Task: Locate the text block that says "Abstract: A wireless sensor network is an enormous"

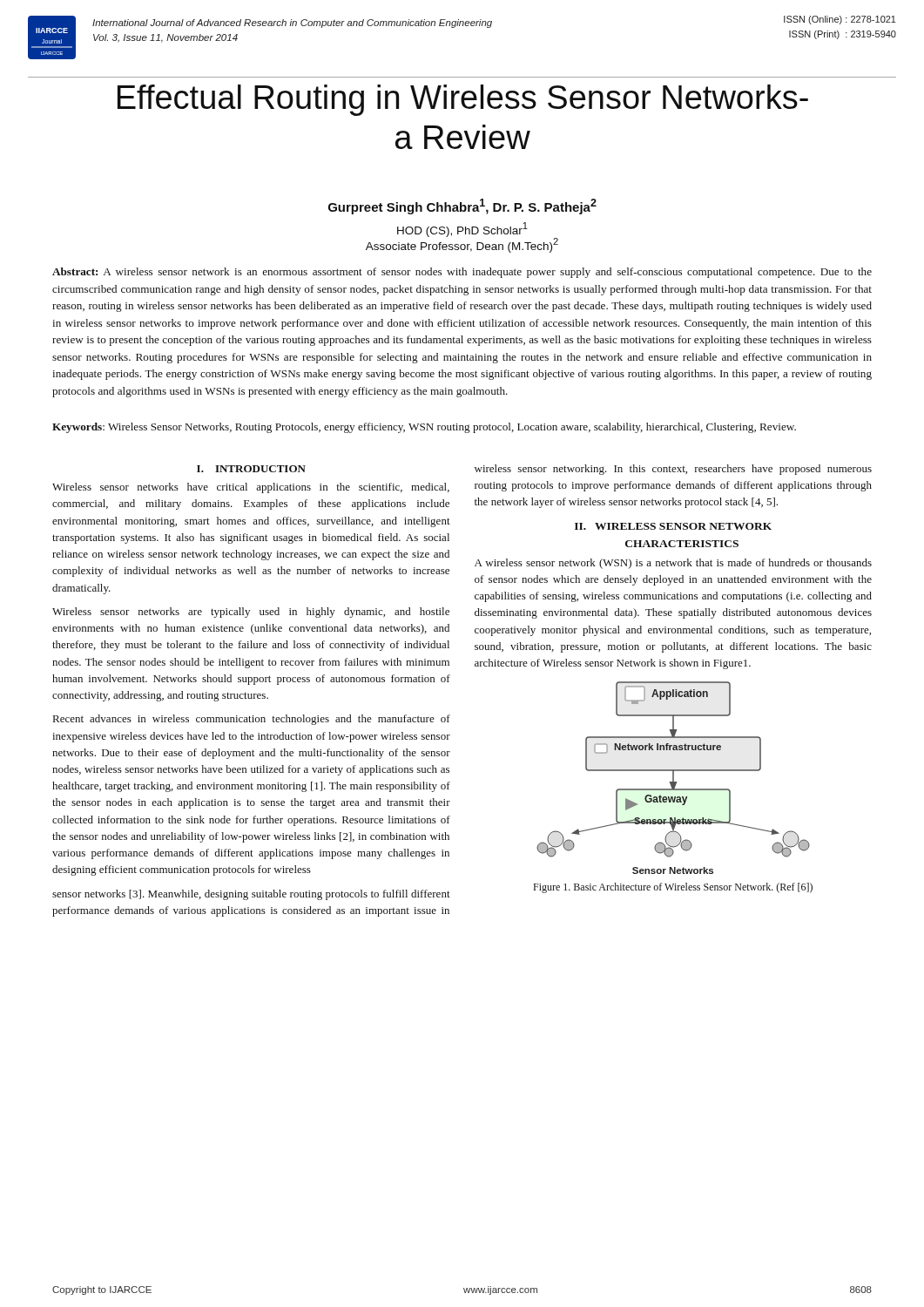Action: (462, 331)
